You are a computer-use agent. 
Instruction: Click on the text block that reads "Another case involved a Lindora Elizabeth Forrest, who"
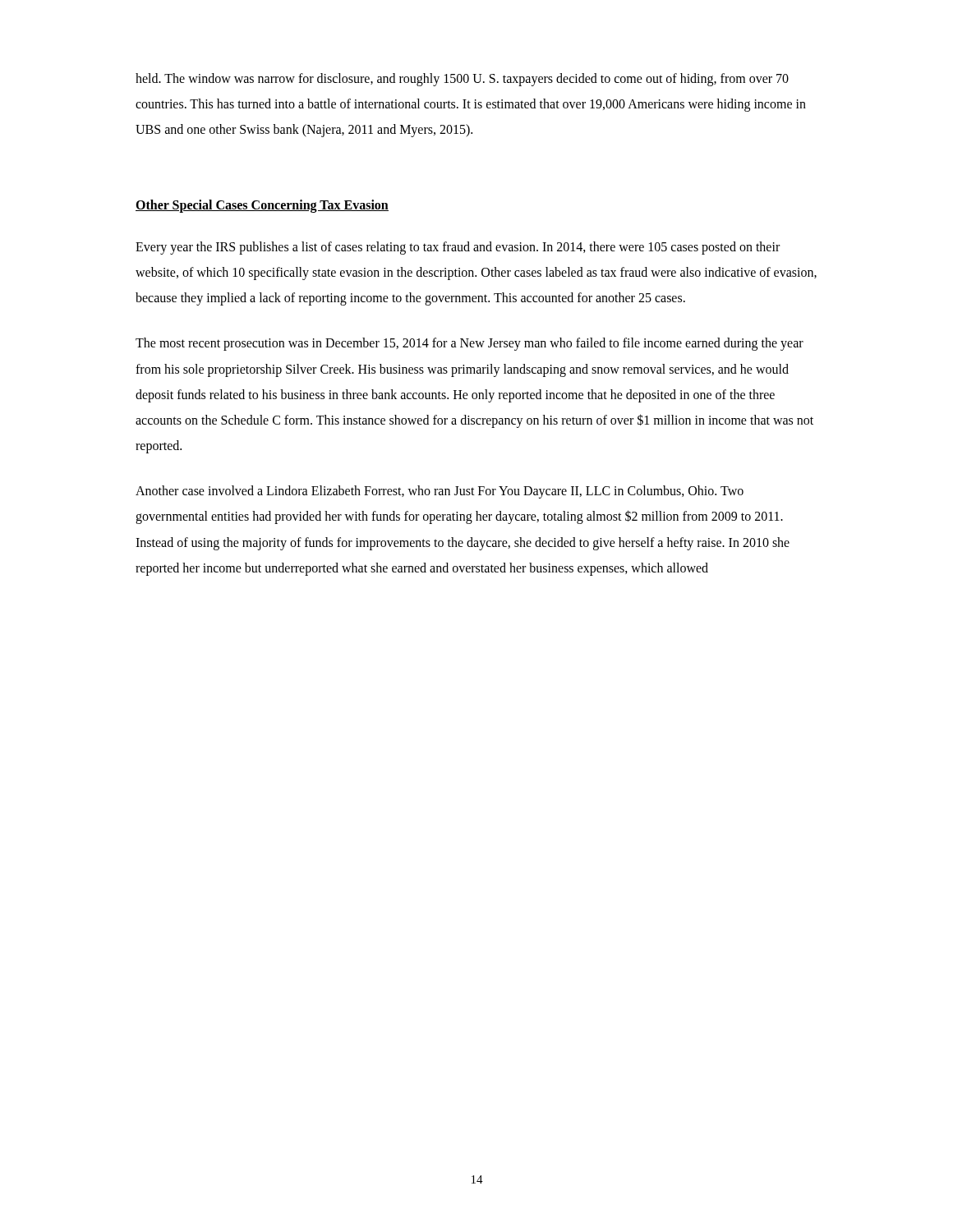tap(463, 529)
